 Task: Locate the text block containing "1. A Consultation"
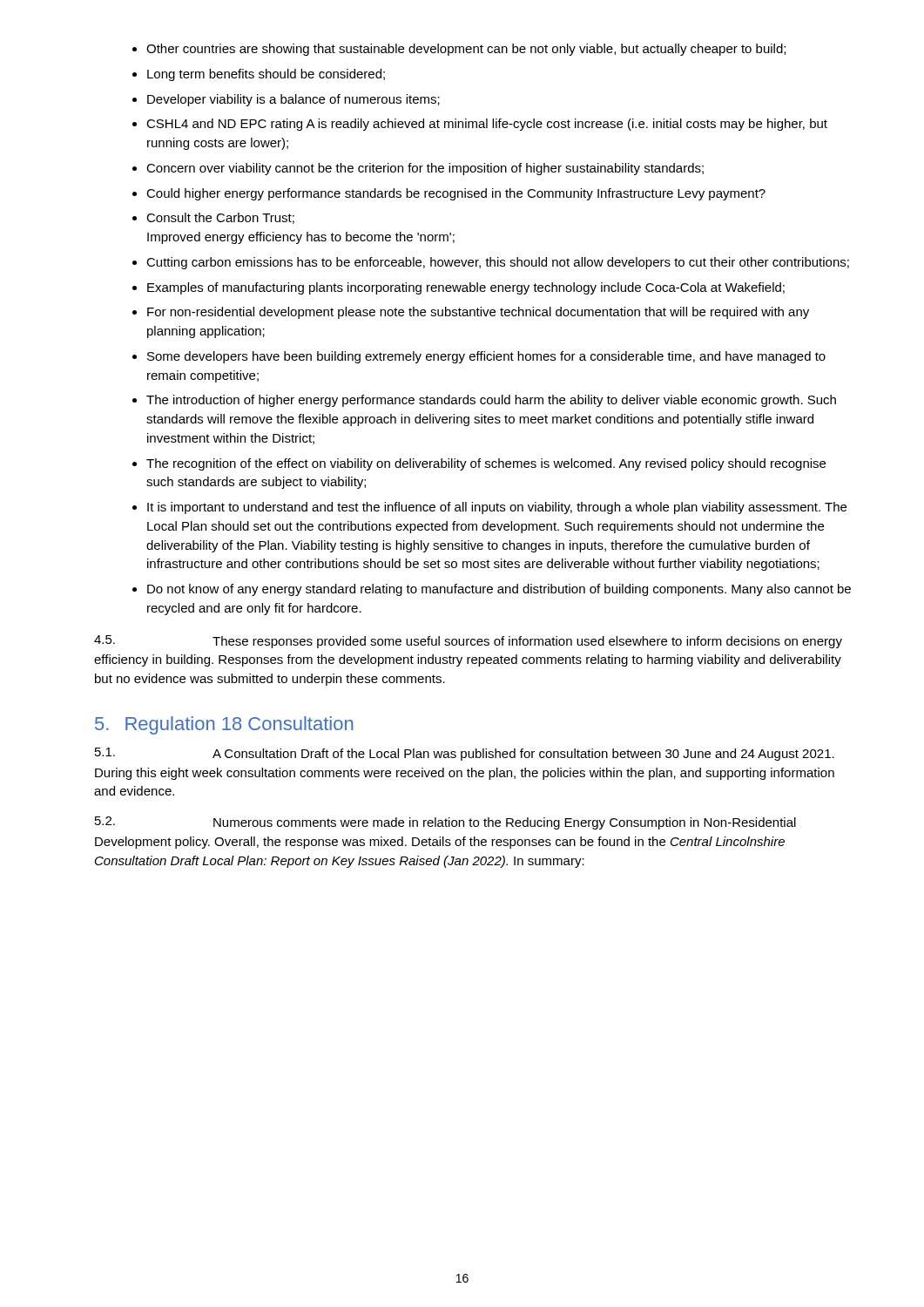[x=464, y=771]
